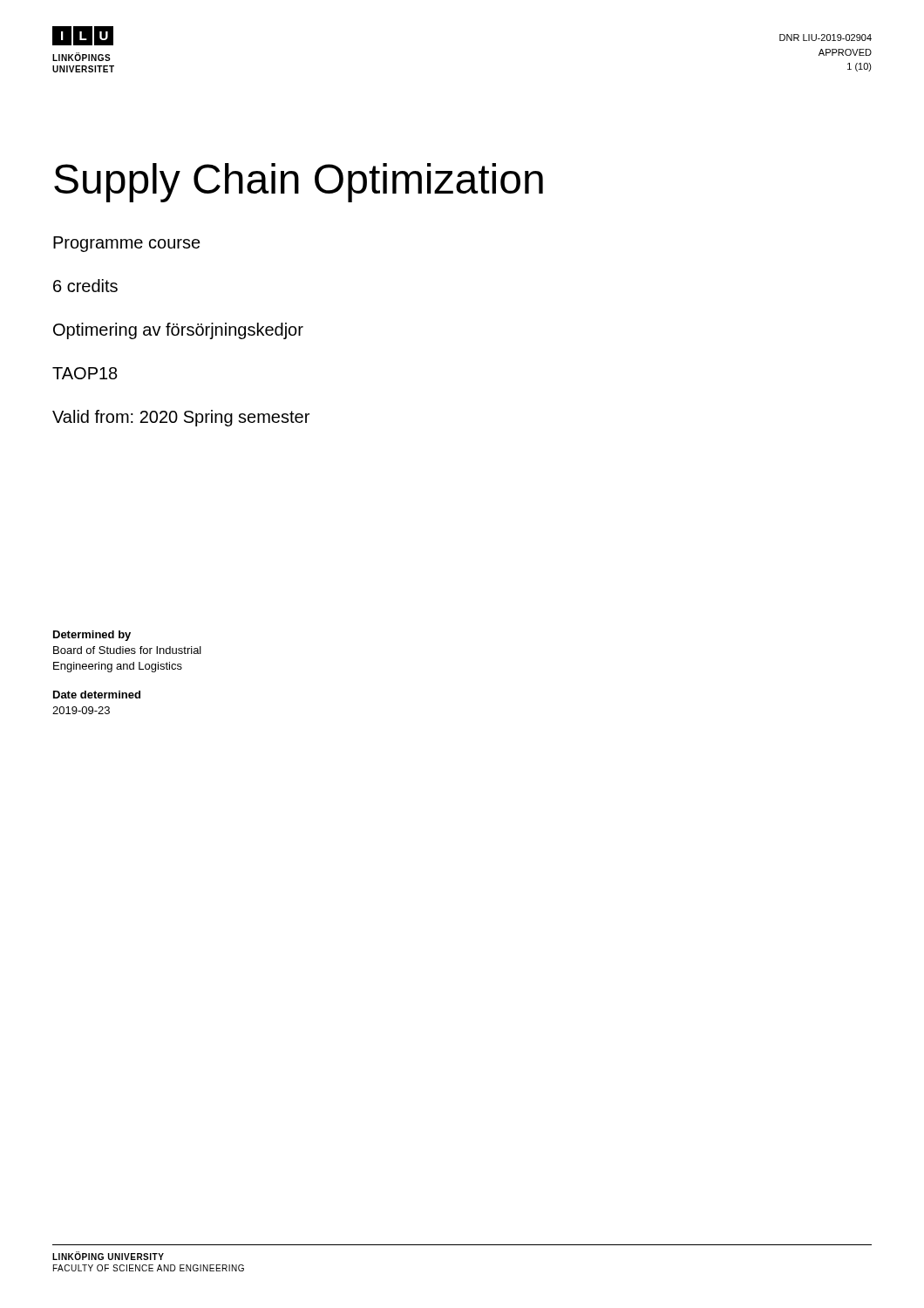Image resolution: width=924 pixels, height=1308 pixels.
Task: Click where it says "Date determined 2019-09-23"
Action: (127, 704)
